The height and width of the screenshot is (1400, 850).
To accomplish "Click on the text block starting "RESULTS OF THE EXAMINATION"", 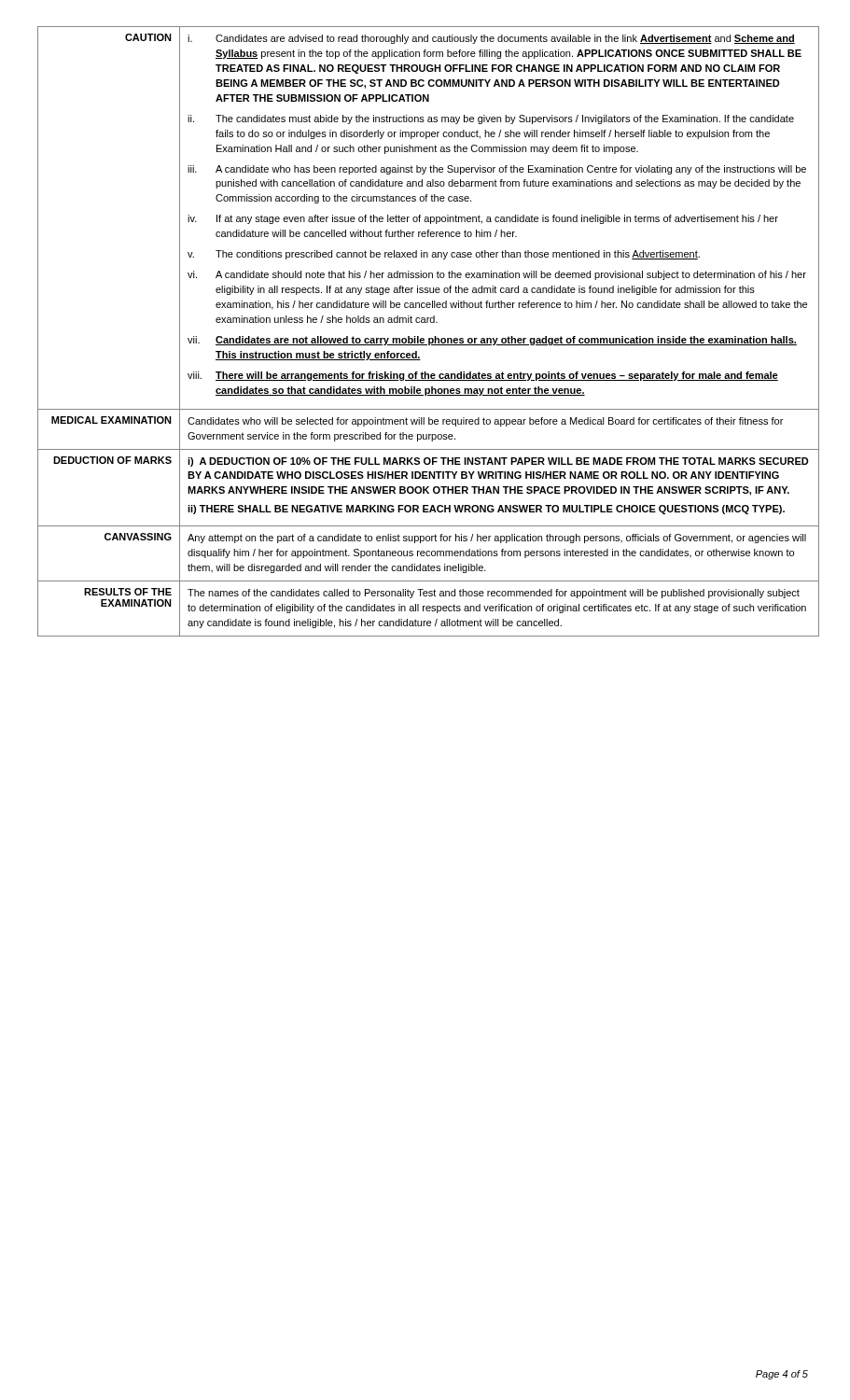I will point(128,597).
